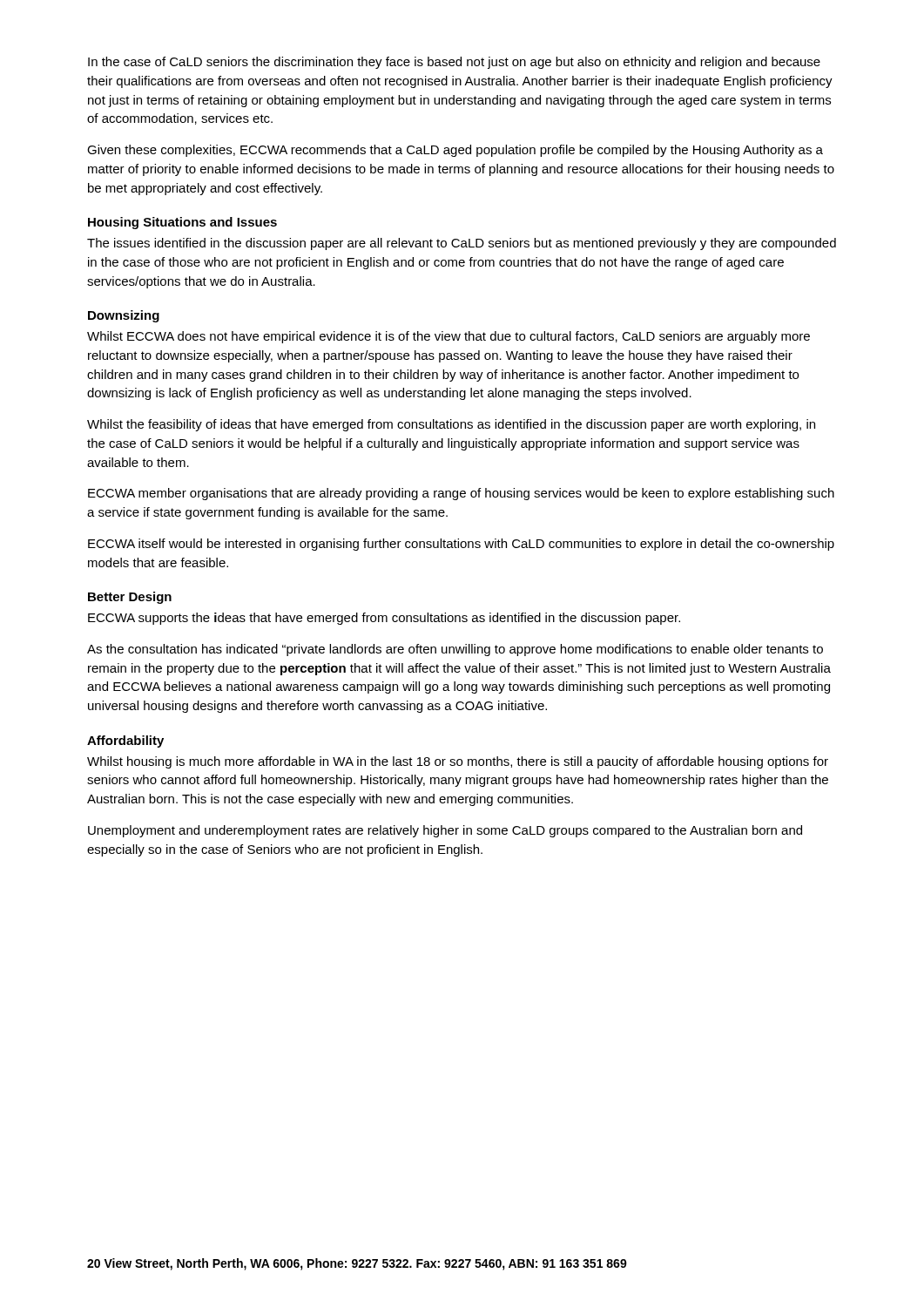Click the passage that begins "Whilst ECCWA does"

click(449, 364)
